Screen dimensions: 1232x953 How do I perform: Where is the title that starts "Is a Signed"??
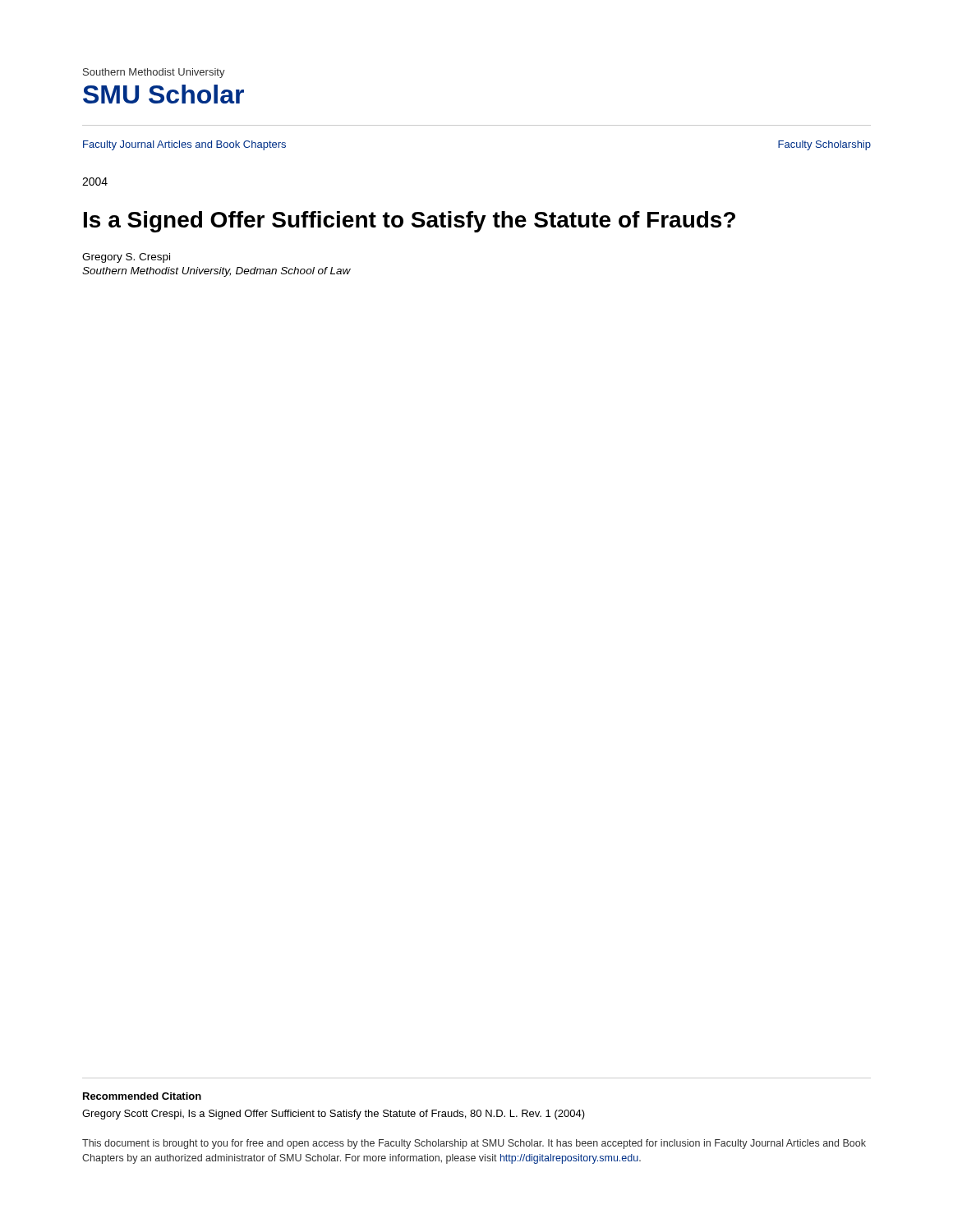pyautogui.click(x=409, y=220)
